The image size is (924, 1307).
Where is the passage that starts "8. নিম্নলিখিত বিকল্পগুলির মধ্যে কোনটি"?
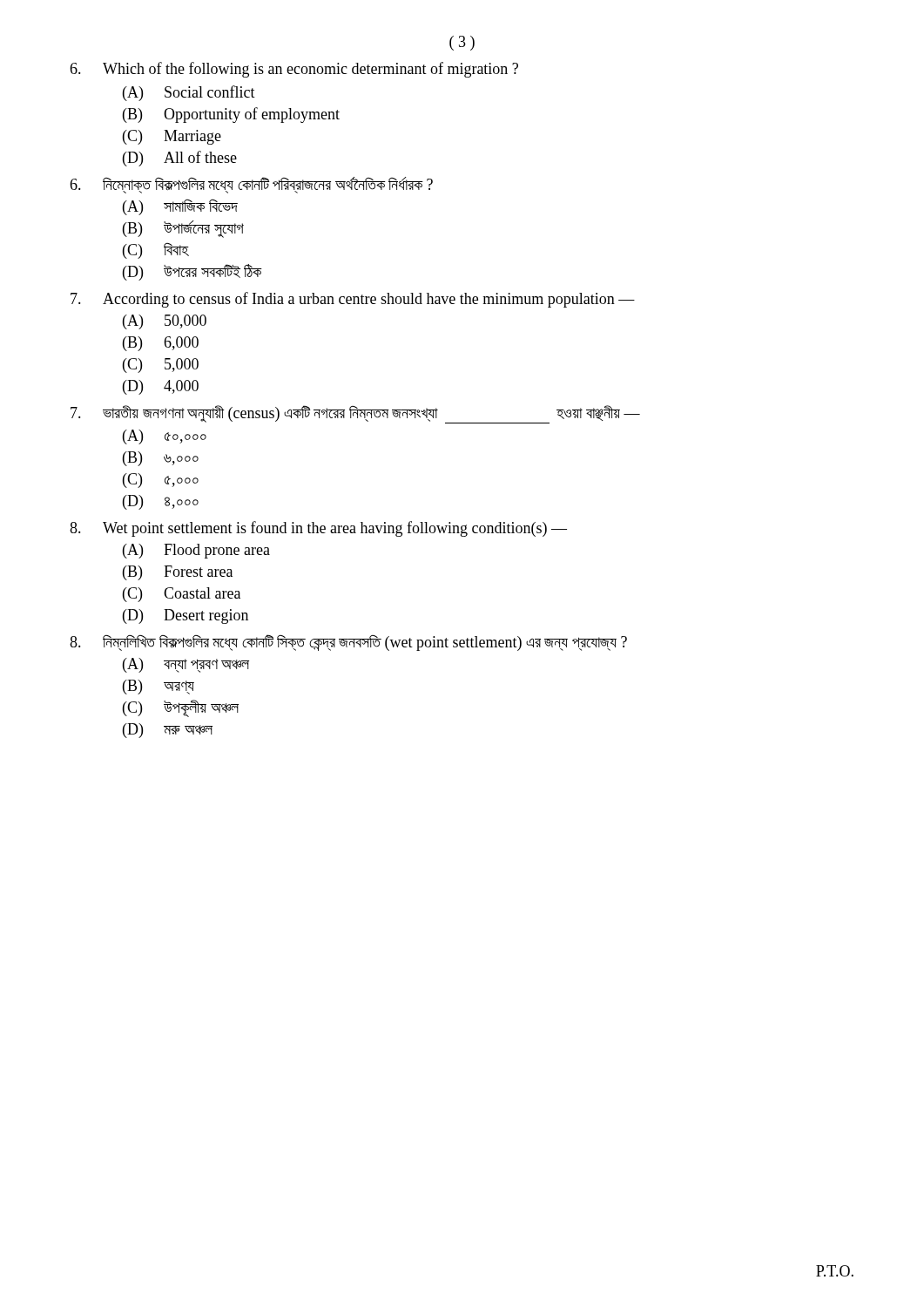pyautogui.click(x=462, y=643)
